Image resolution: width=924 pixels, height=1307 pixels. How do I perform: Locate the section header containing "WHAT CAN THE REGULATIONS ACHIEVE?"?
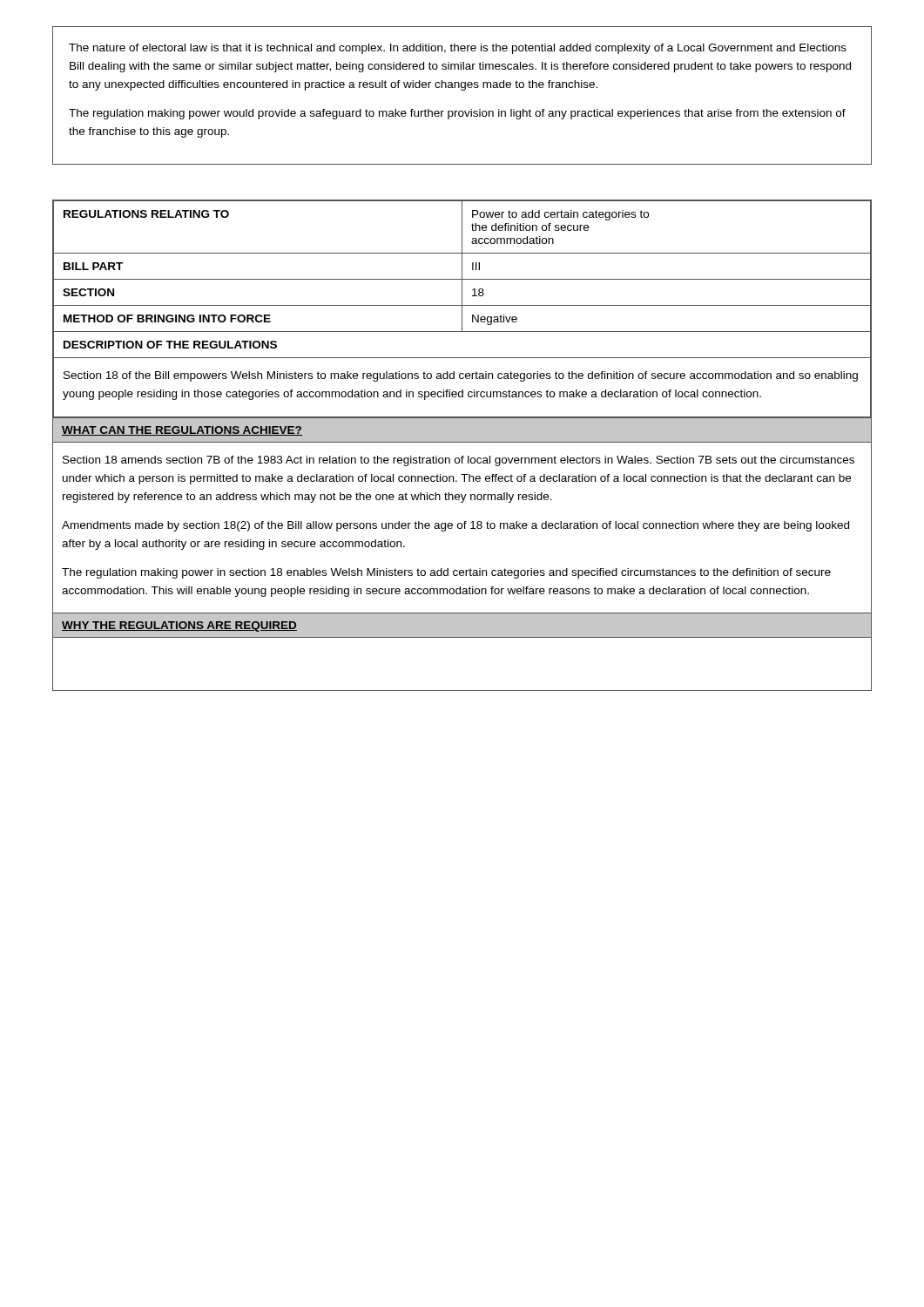[x=182, y=430]
